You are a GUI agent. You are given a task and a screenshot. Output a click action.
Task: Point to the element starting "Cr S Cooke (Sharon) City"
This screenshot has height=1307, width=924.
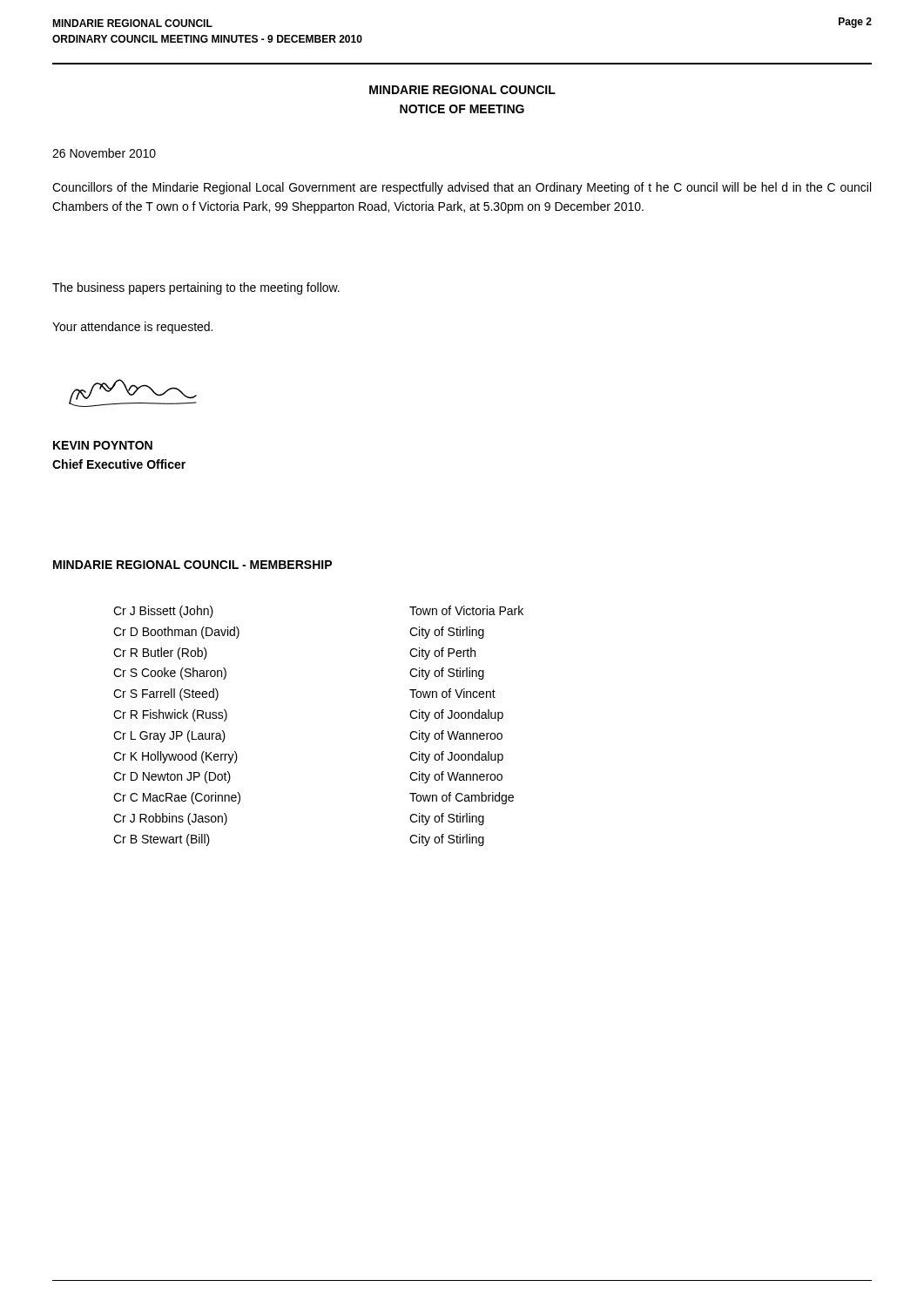click(414, 674)
